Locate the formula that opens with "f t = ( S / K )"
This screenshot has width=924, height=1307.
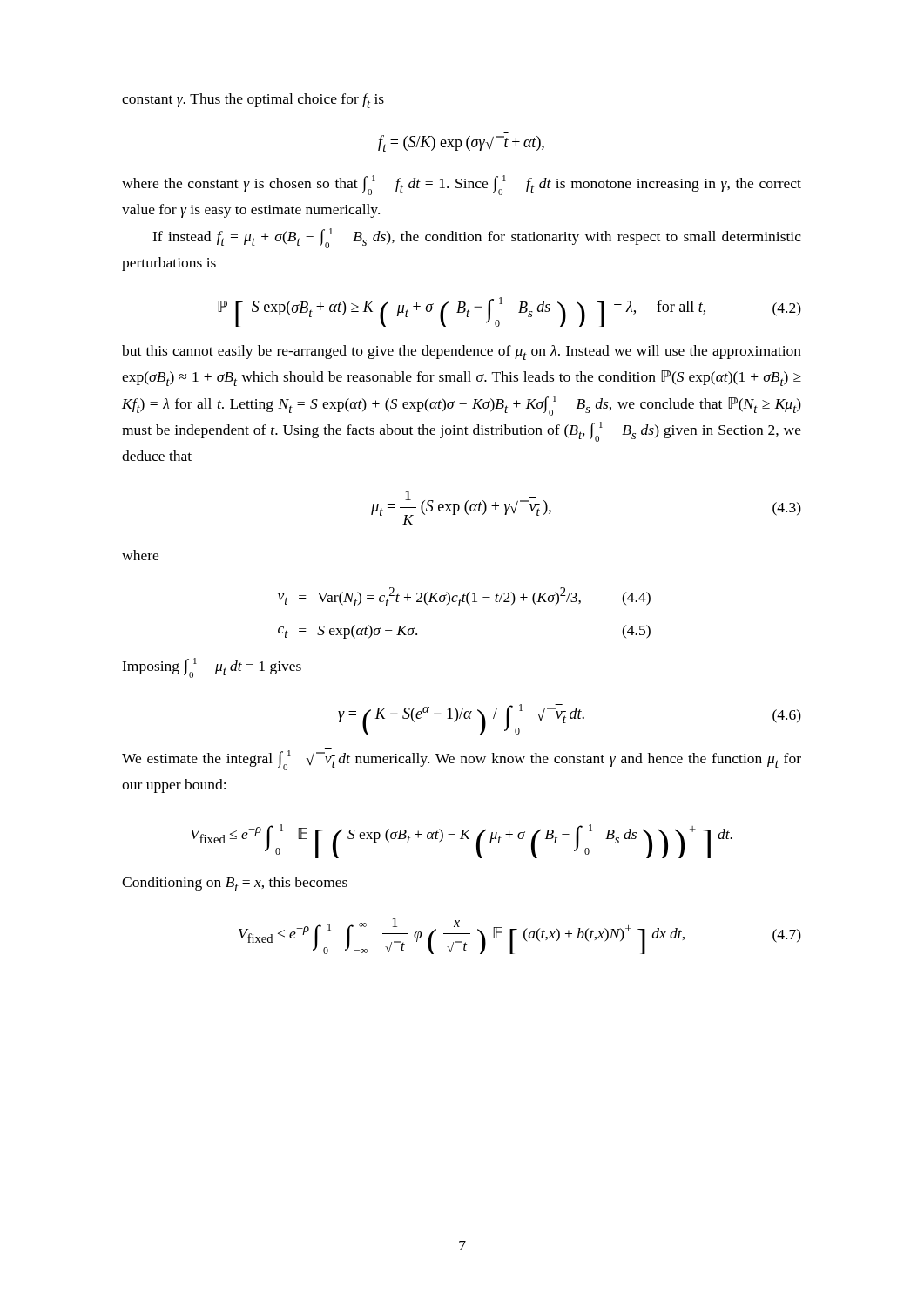pyautogui.click(x=462, y=150)
